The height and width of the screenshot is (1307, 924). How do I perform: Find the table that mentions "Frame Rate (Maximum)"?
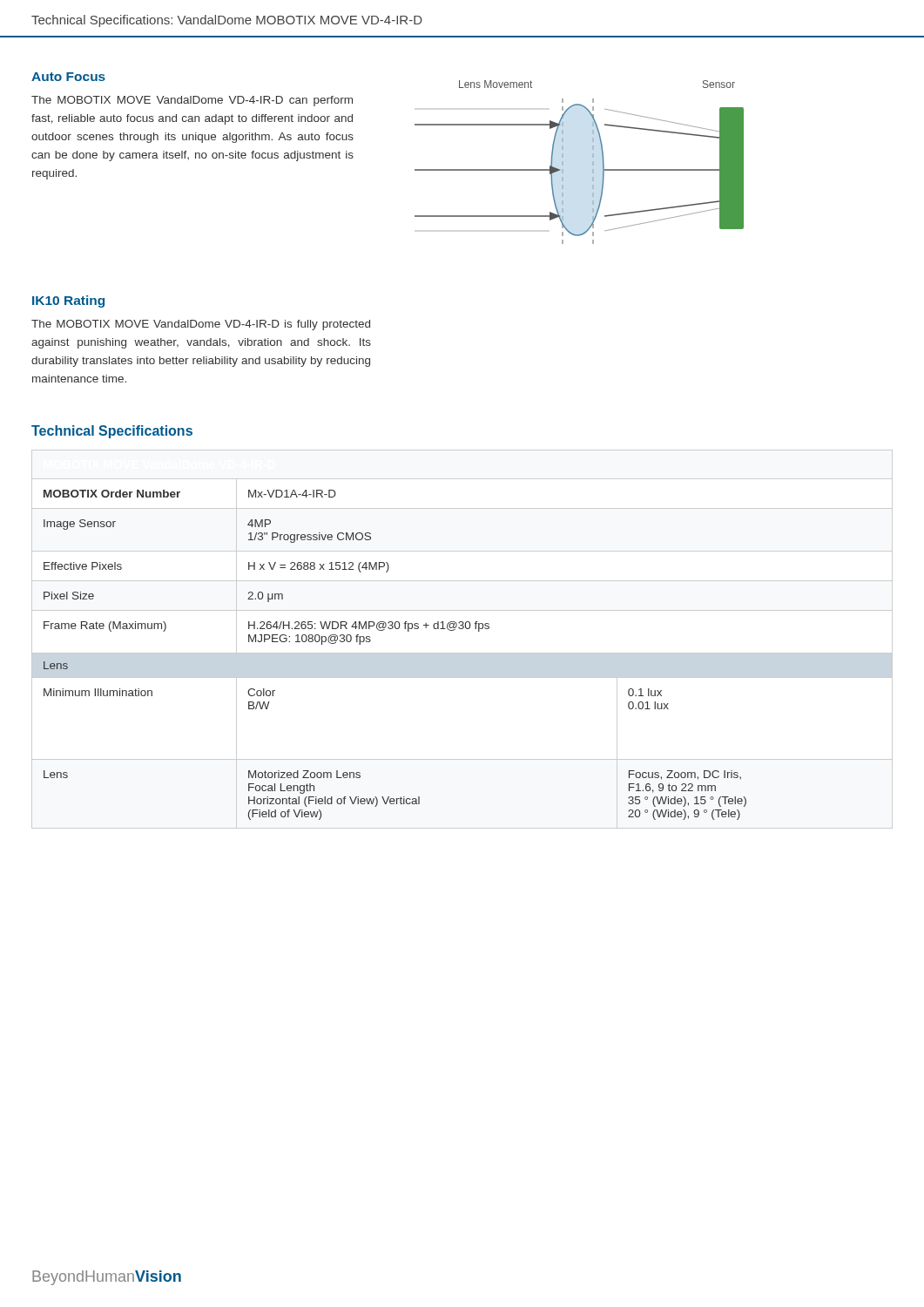click(x=462, y=639)
